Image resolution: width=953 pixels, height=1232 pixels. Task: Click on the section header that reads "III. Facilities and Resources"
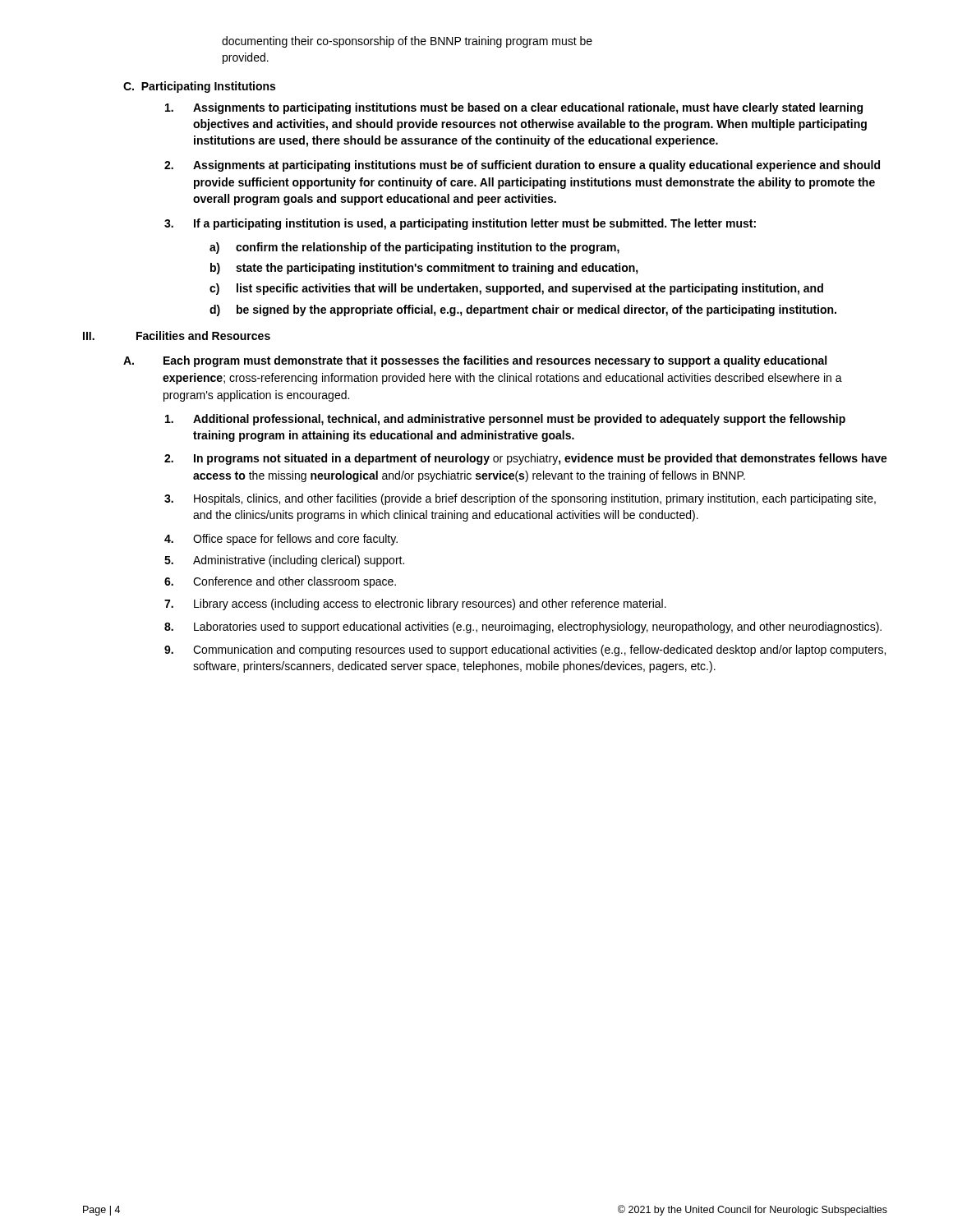coord(176,336)
